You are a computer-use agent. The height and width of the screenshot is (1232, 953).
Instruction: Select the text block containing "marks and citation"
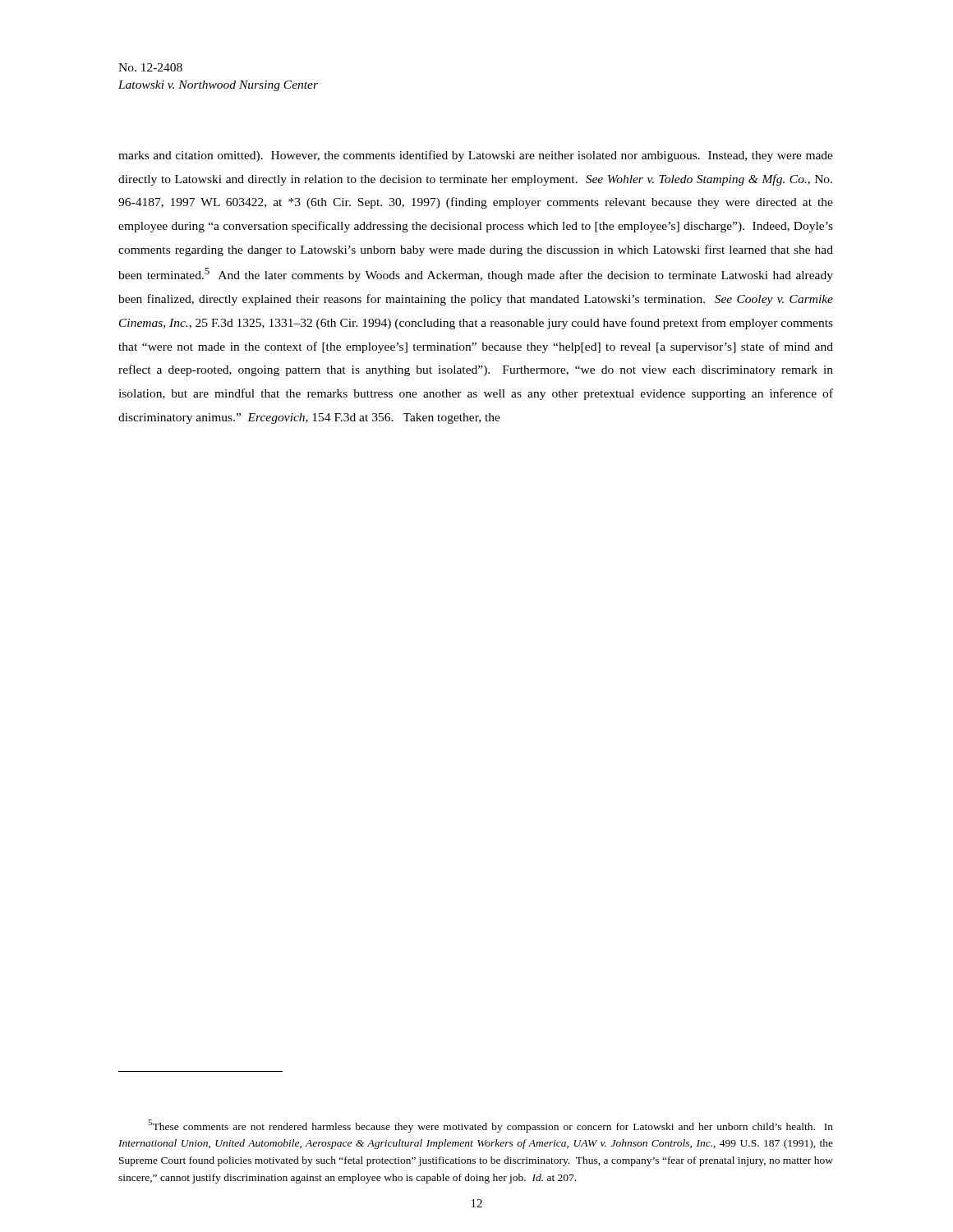click(x=476, y=286)
